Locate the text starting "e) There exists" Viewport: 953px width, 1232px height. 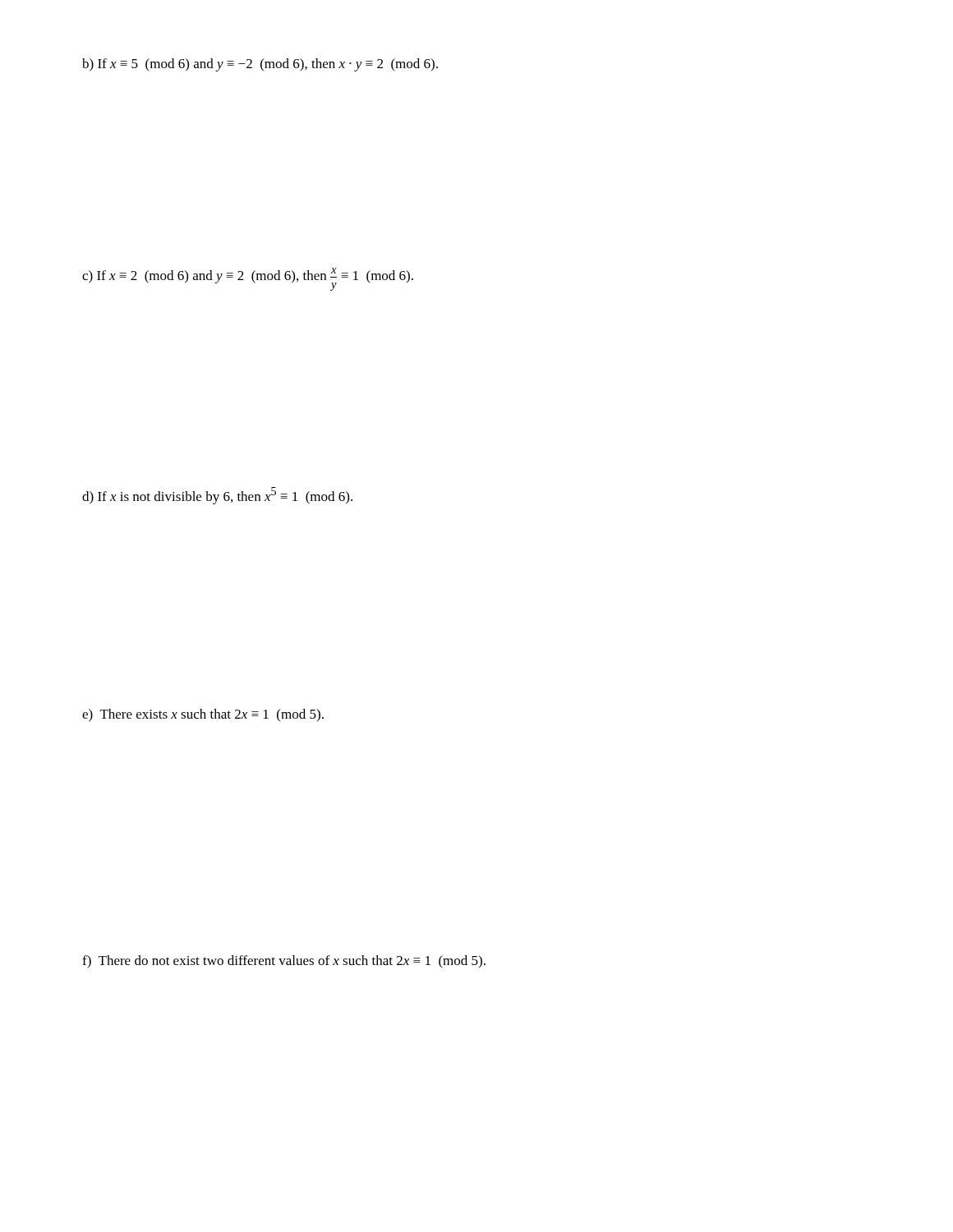tap(203, 714)
